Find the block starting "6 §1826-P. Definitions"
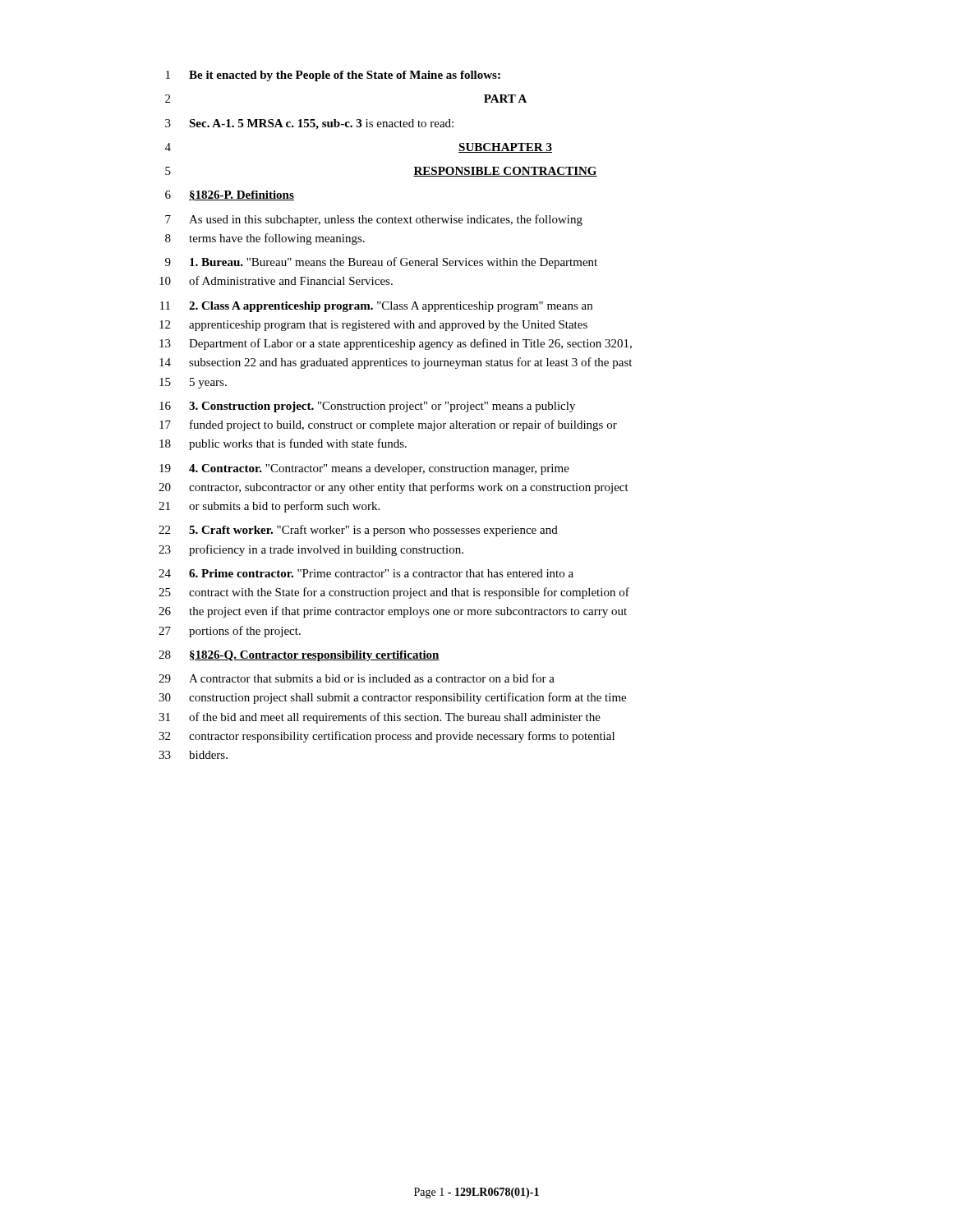The image size is (953, 1232). 230,195
